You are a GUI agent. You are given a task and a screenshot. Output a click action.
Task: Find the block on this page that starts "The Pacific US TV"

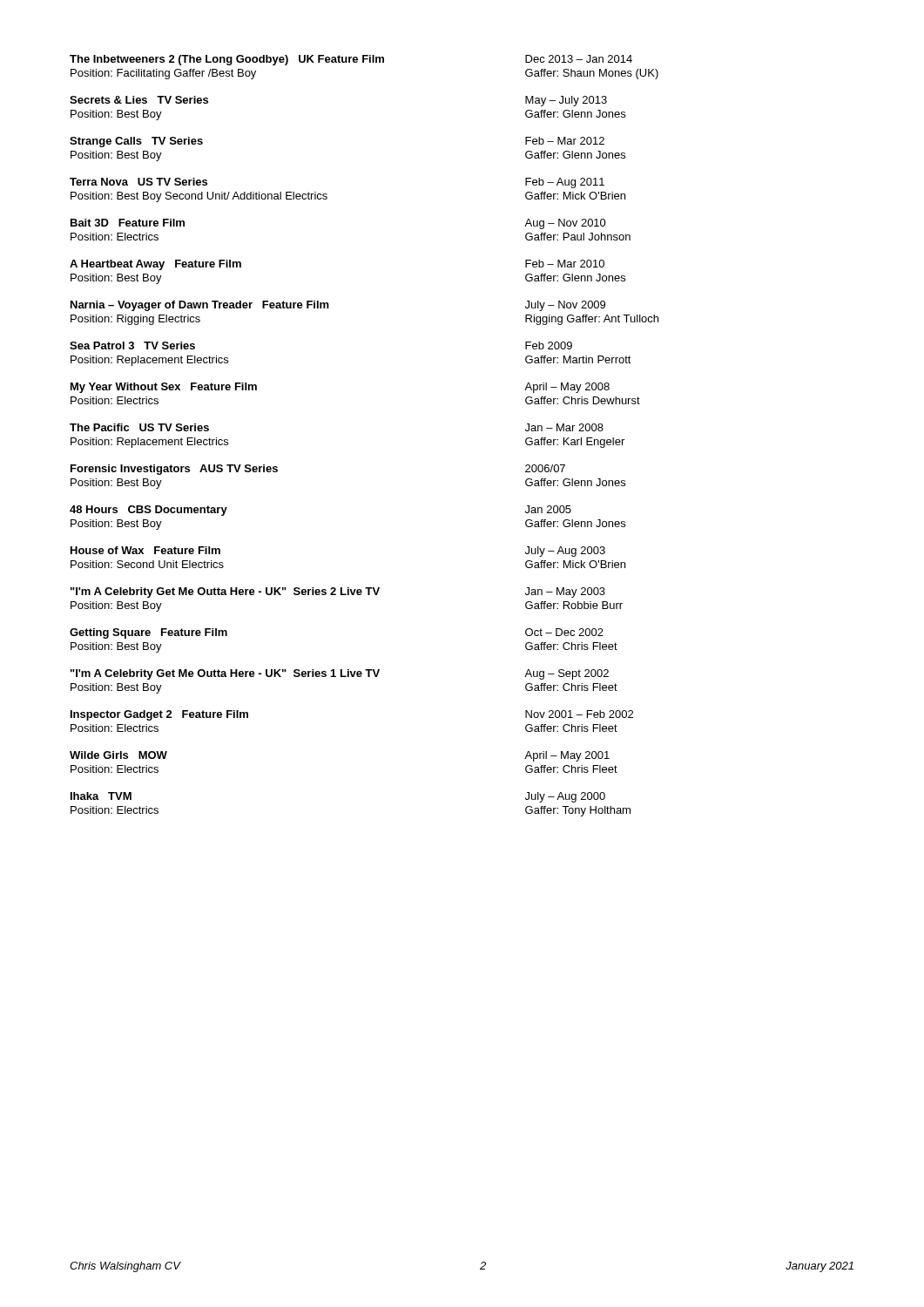(96, 428)
